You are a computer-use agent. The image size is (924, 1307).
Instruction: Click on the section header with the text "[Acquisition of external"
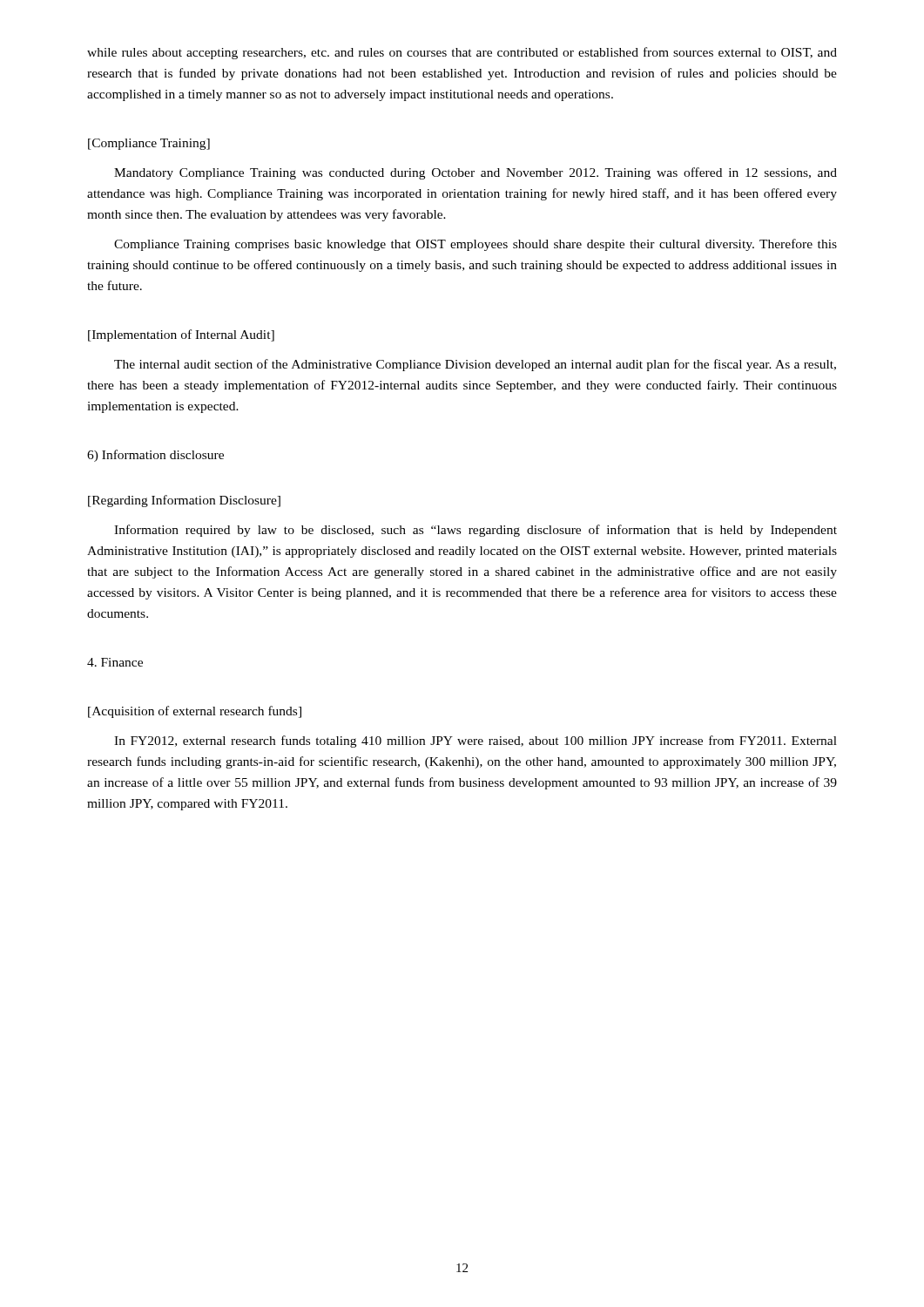pos(195,712)
